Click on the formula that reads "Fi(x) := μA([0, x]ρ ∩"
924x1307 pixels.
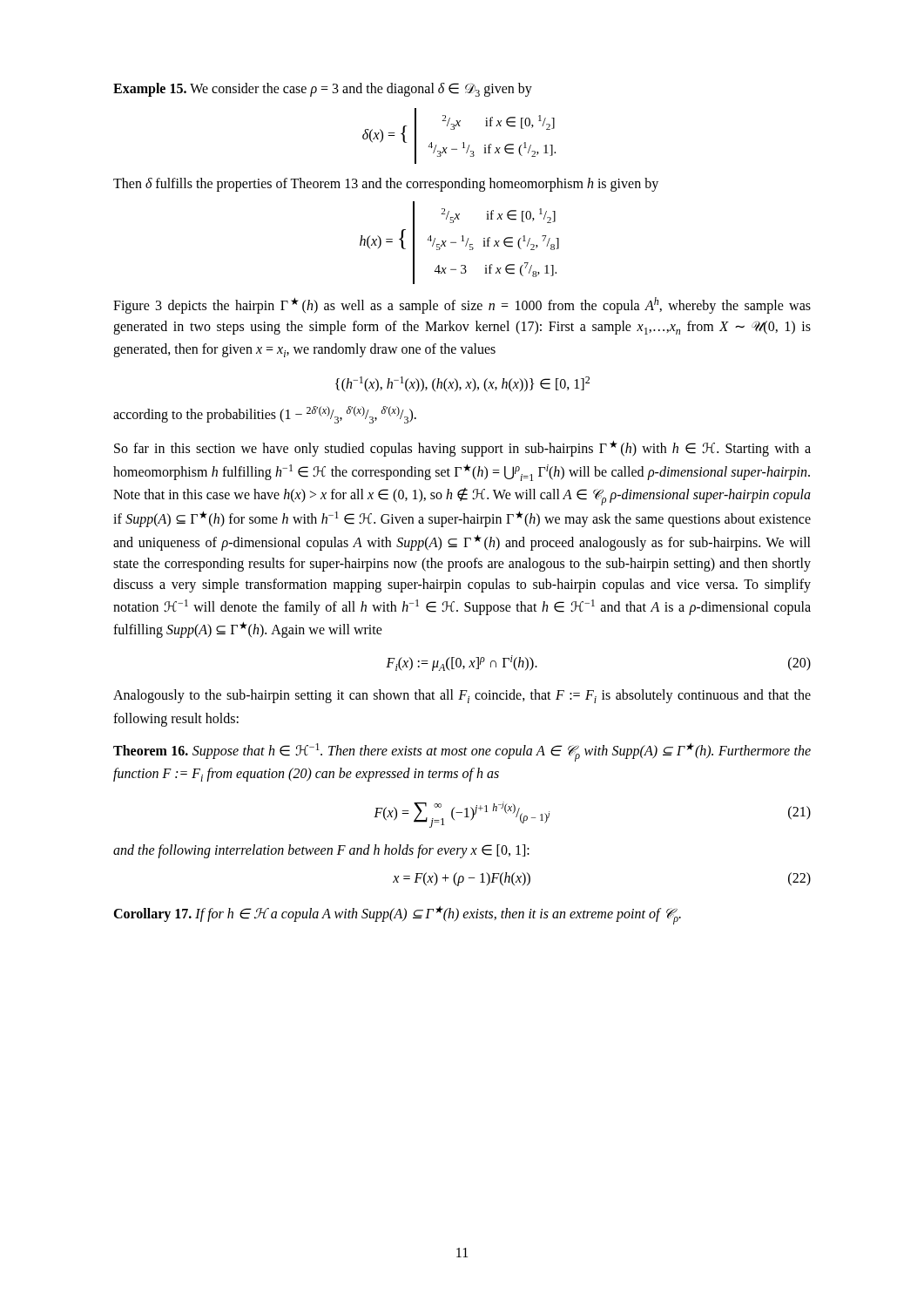coord(457,663)
